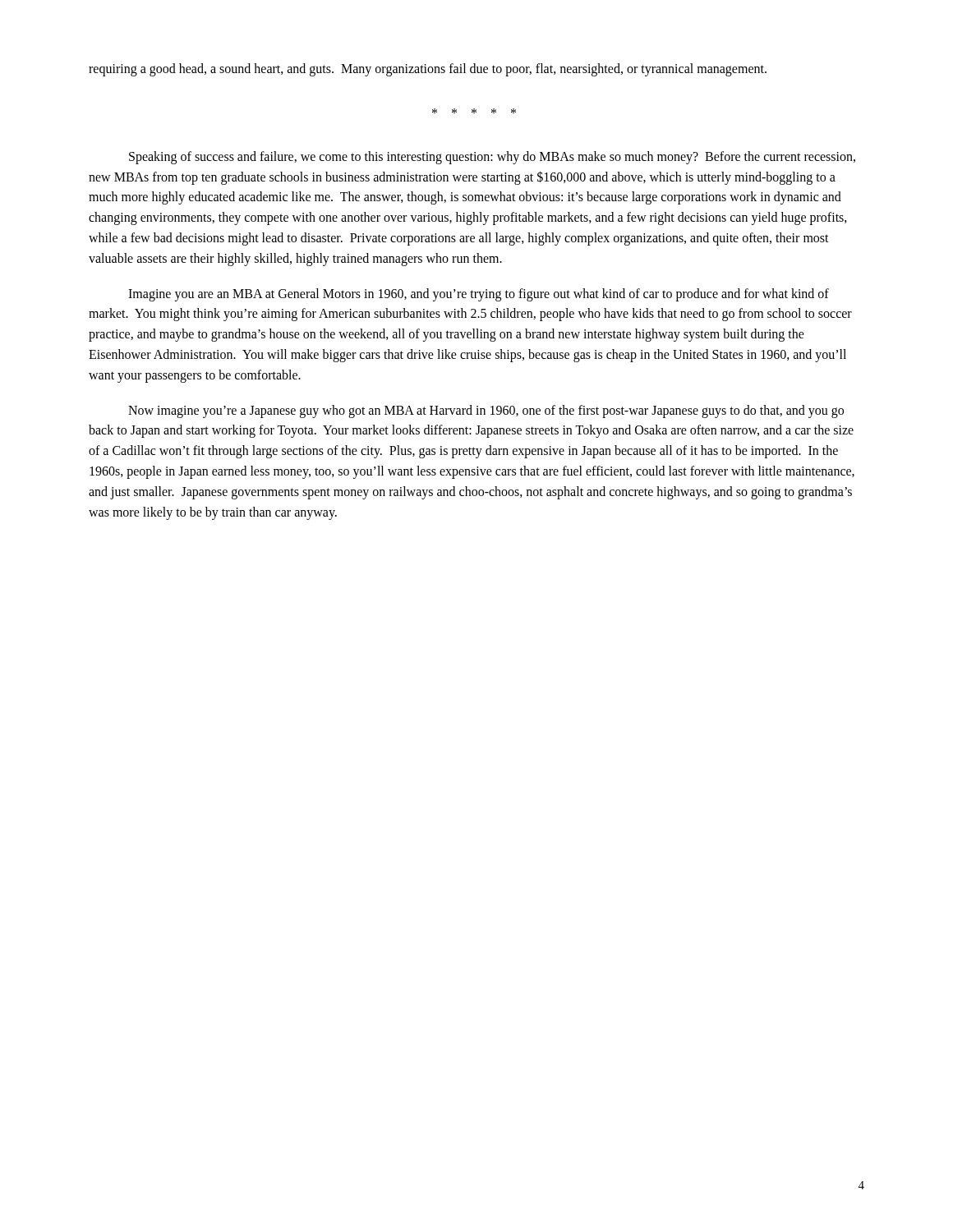Select the text block with the text "Now imagine you’re a Japanese guy who"

click(x=472, y=461)
